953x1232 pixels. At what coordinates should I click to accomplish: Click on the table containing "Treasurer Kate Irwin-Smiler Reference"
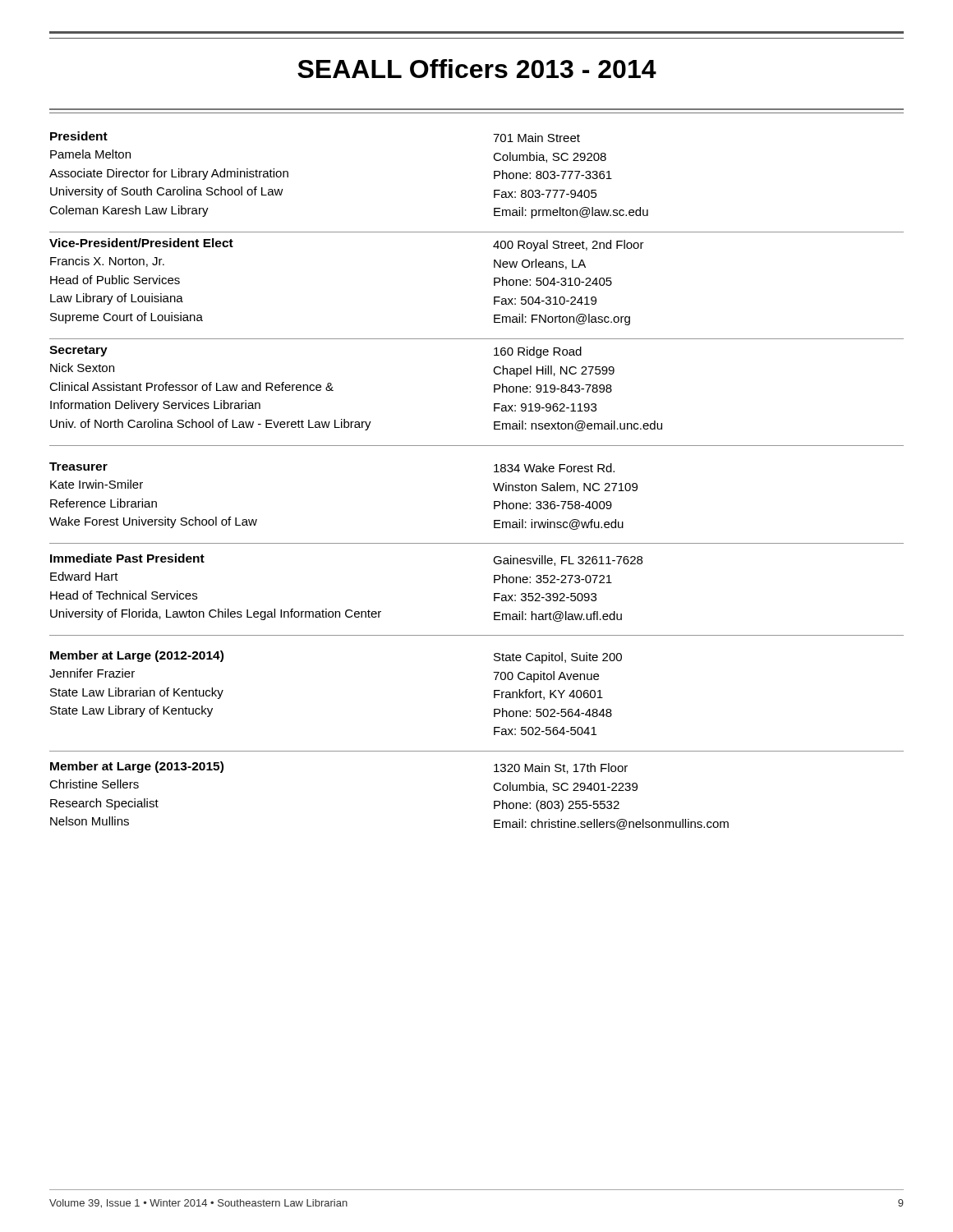click(476, 496)
